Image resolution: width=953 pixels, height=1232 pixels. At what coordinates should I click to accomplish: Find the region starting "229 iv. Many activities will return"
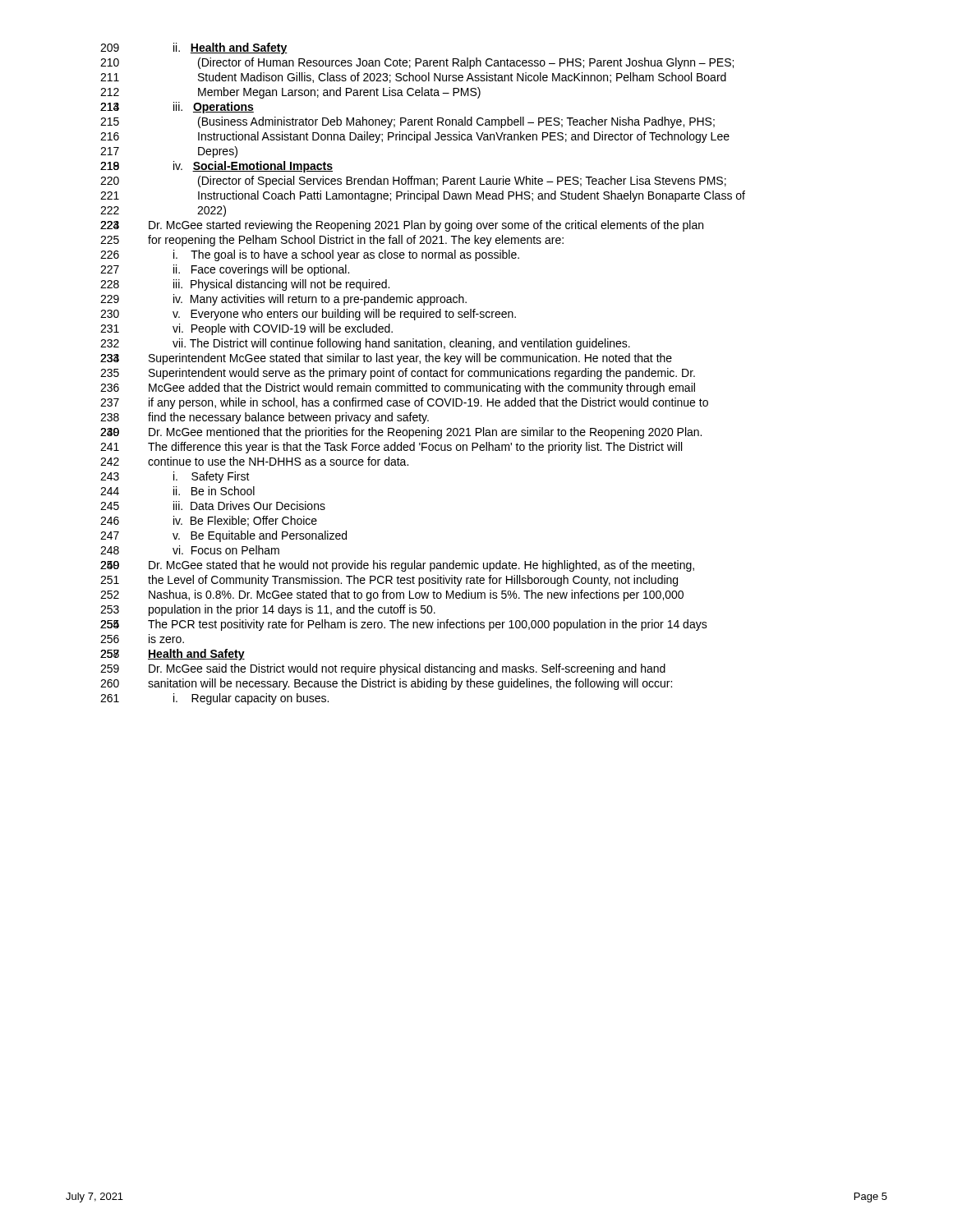pos(308,299)
